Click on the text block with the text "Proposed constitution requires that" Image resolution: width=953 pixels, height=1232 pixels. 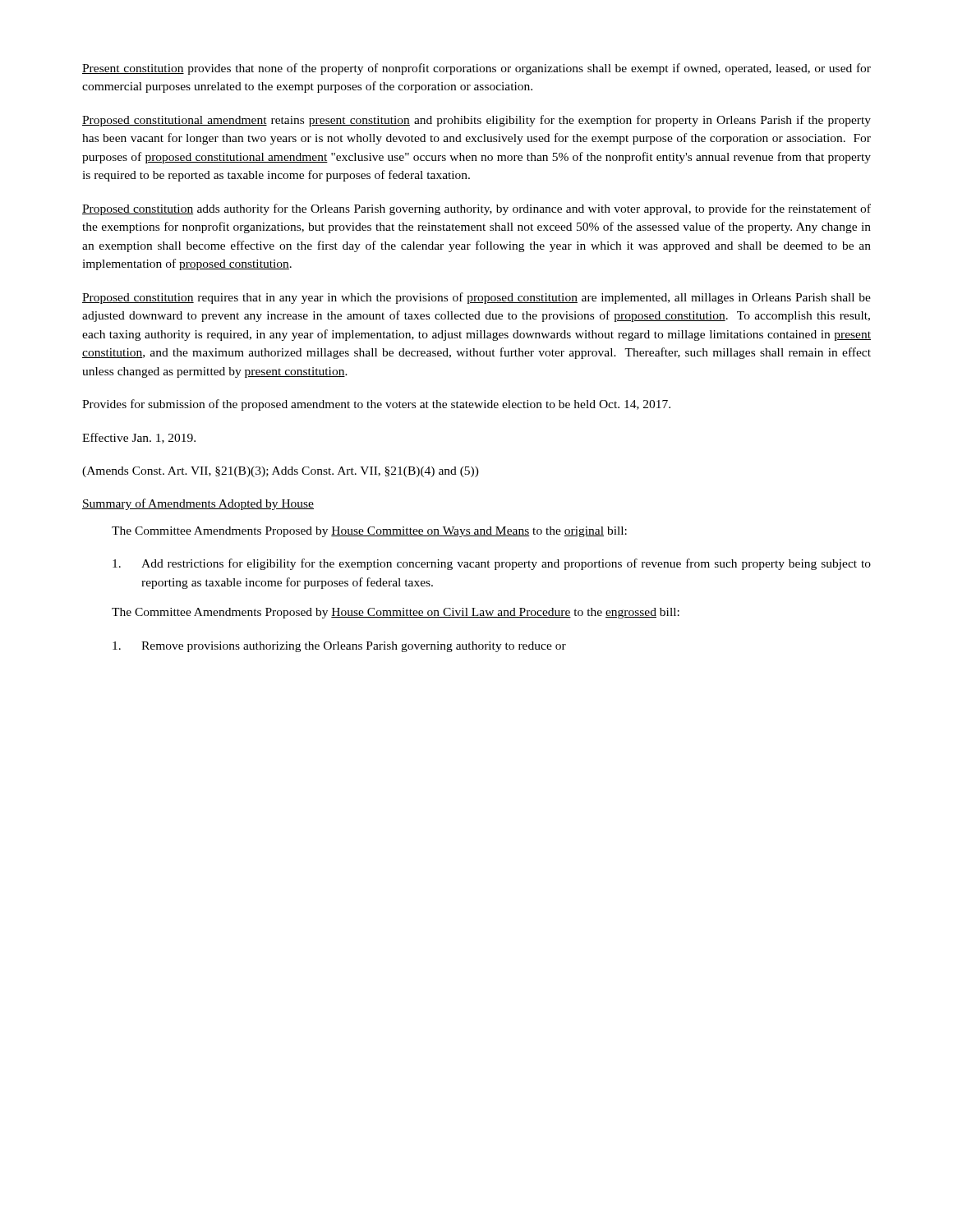click(x=476, y=334)
